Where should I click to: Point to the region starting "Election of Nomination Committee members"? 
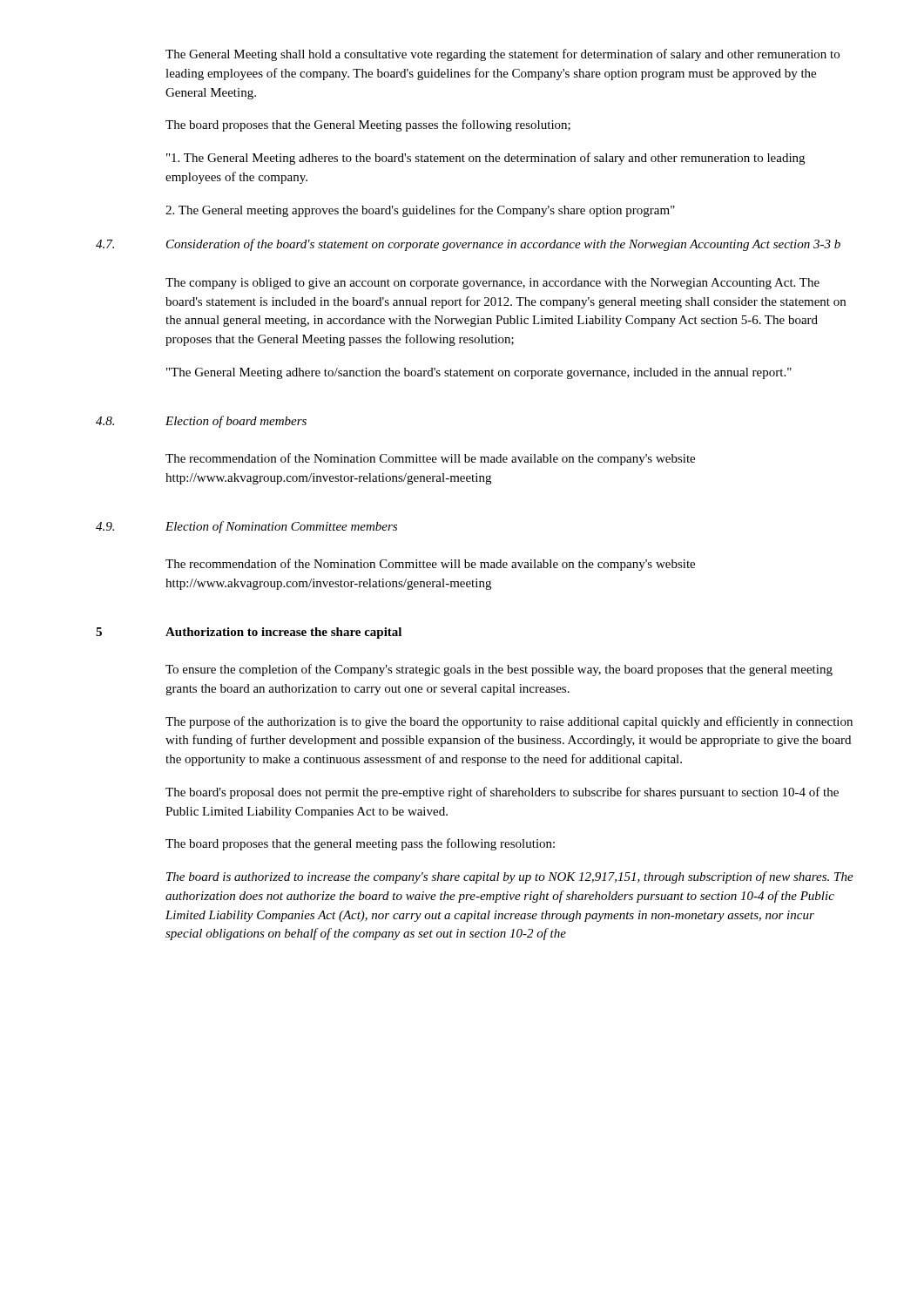click(282, 526)
